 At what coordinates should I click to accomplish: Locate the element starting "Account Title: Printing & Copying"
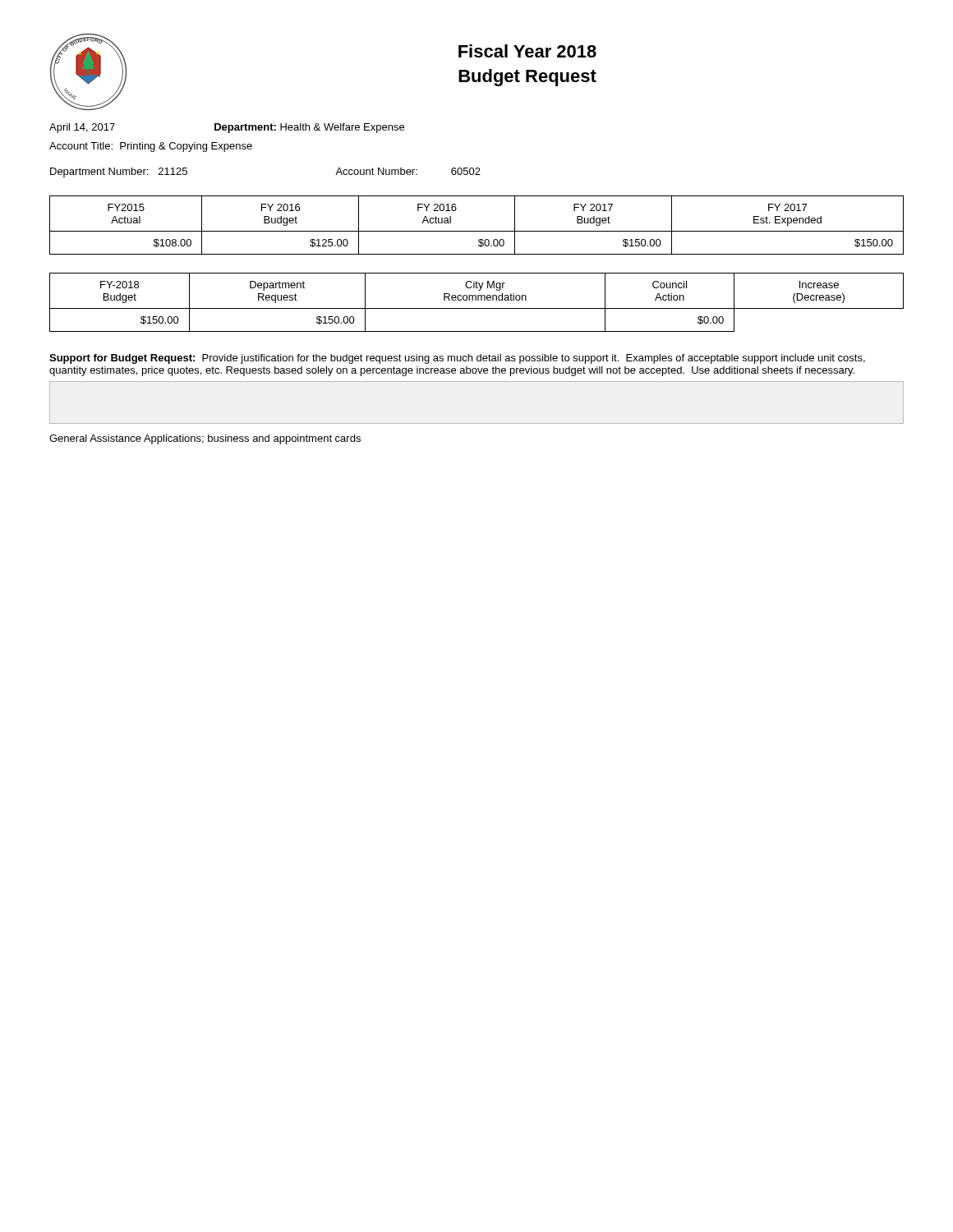151,146
